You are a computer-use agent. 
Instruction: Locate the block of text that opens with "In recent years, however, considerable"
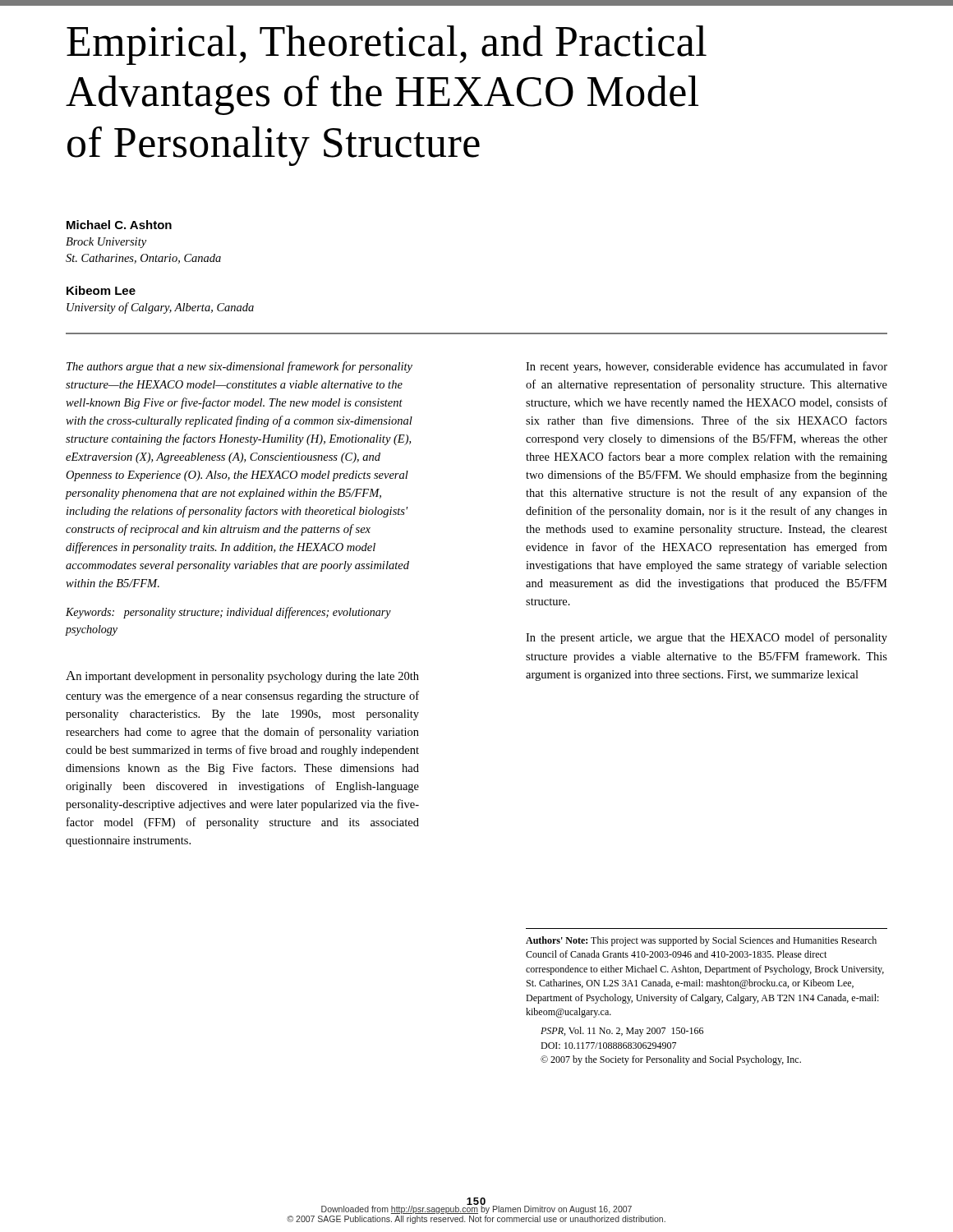707,520
